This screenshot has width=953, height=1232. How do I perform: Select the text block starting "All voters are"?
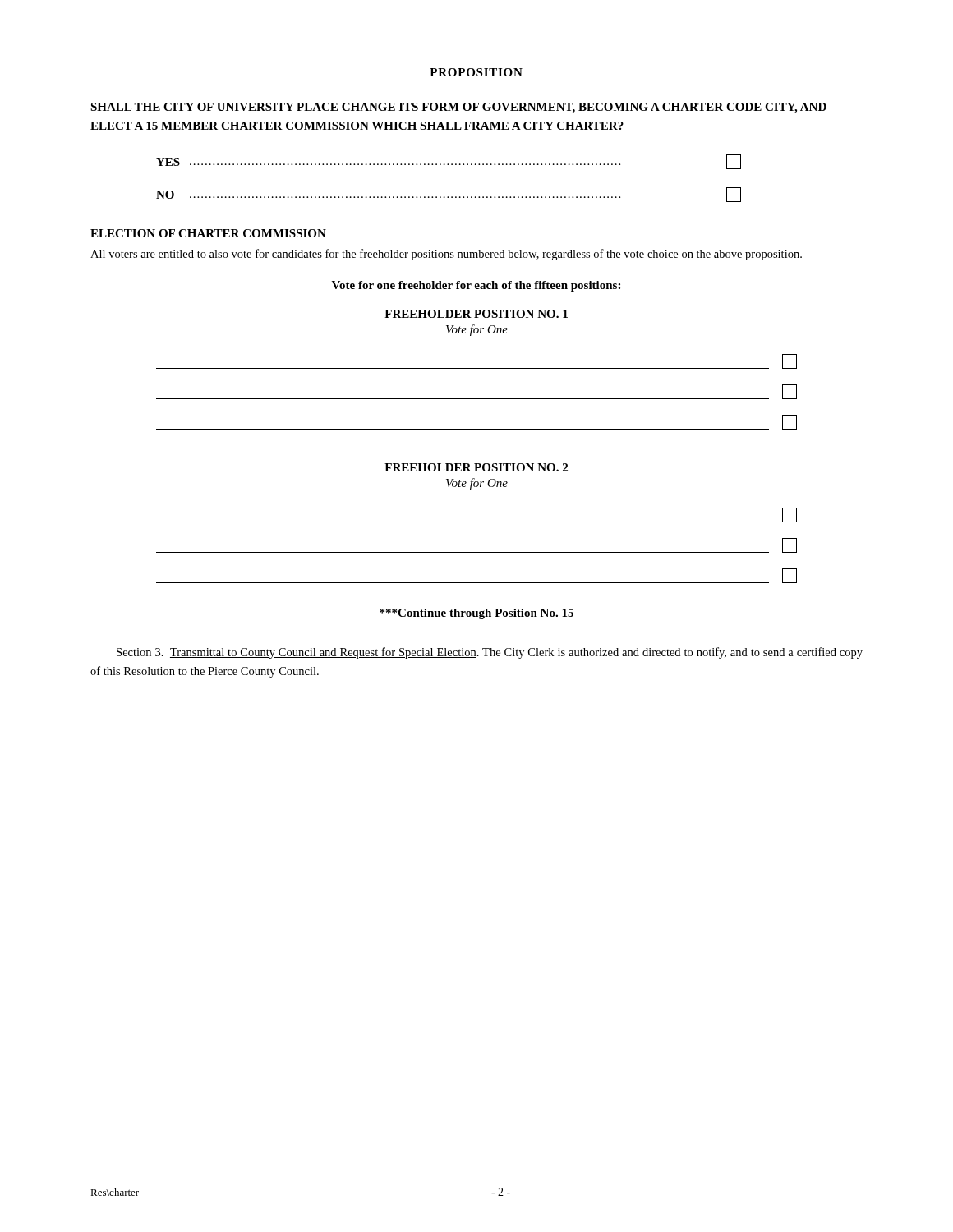pos(446,254)
